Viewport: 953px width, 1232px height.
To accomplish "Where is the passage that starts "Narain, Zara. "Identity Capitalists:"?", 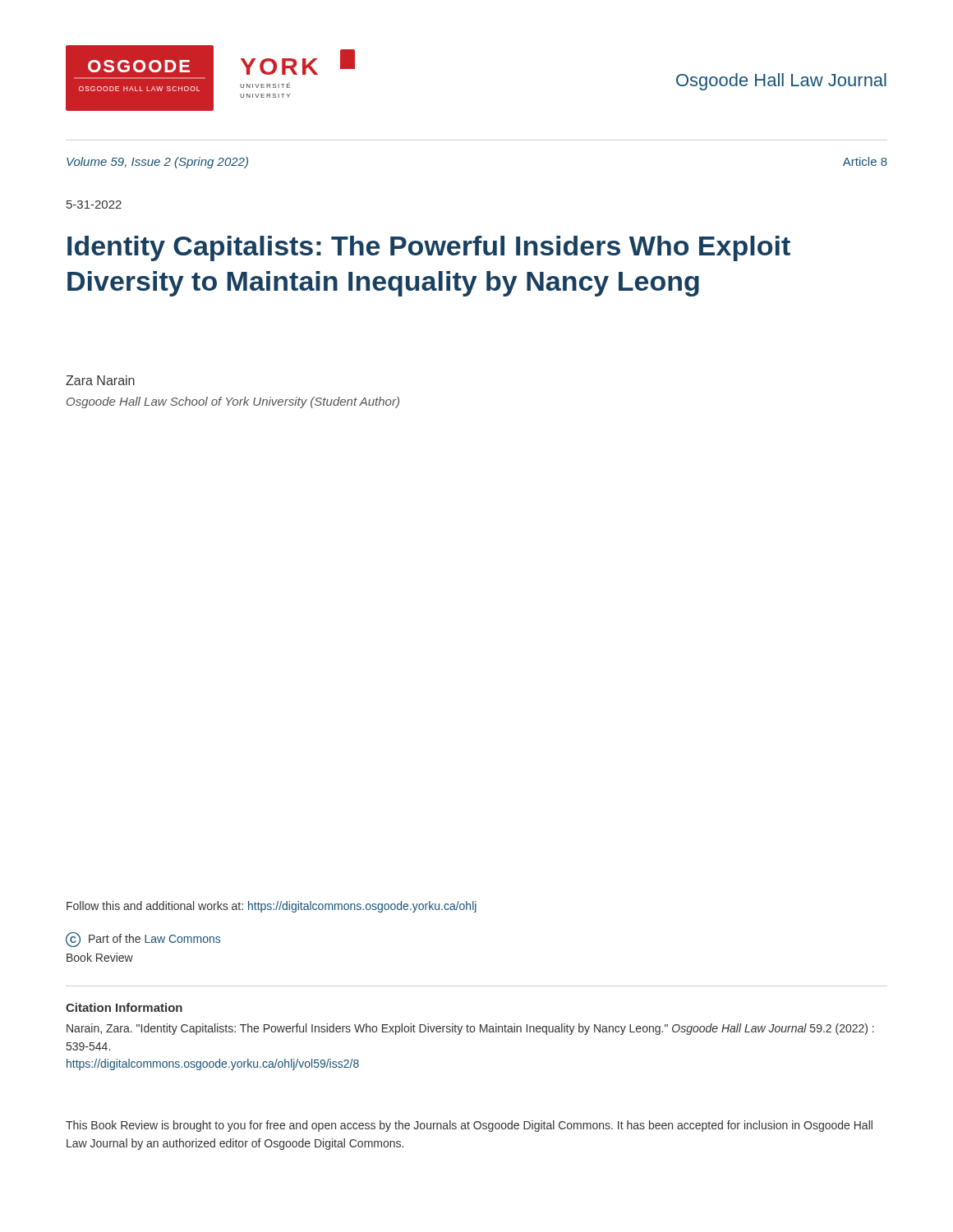I will coord(470,1029).
